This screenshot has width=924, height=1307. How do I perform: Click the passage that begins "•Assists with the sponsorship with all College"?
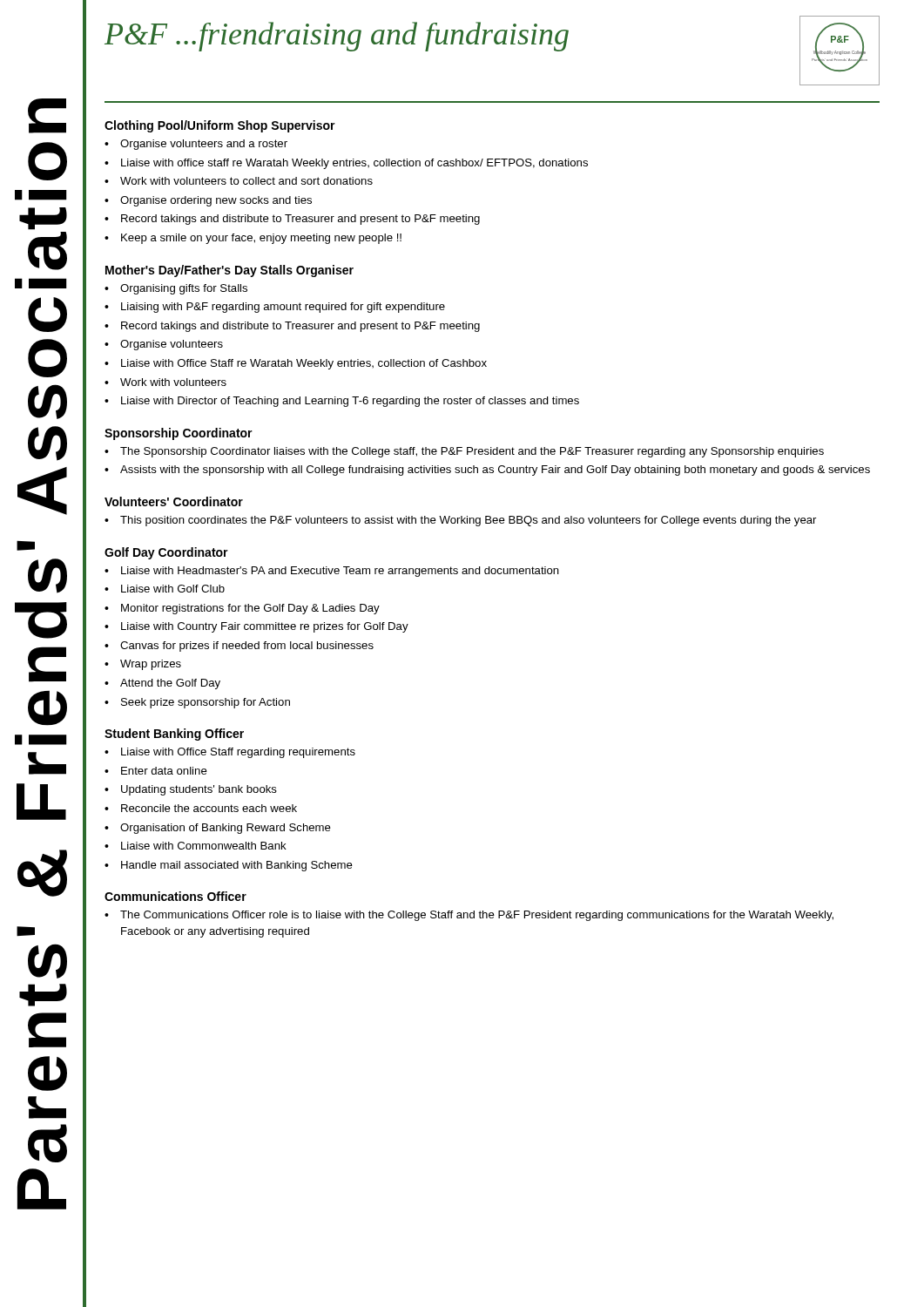[492, 471]
